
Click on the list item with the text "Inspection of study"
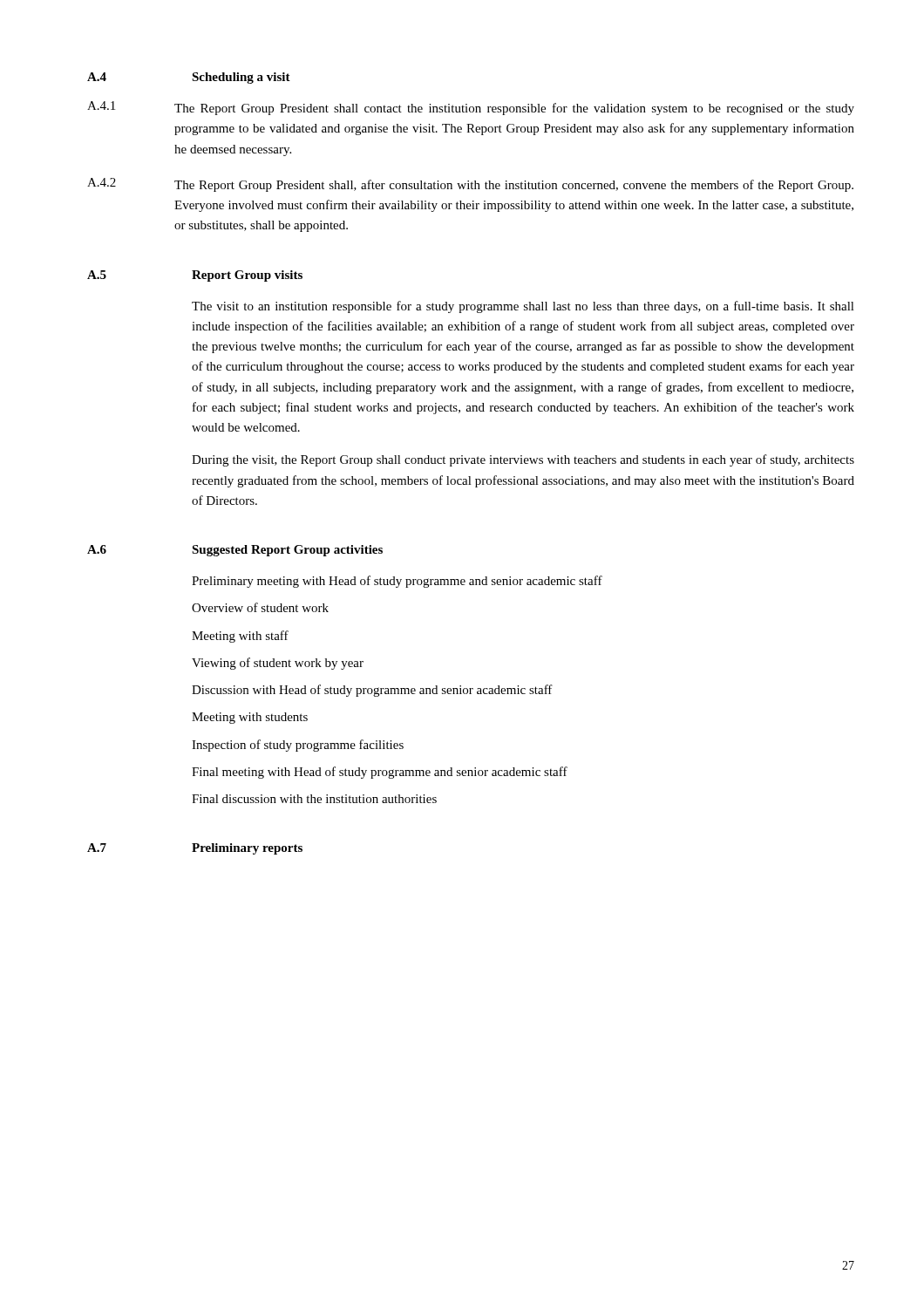tap(298, 744)
